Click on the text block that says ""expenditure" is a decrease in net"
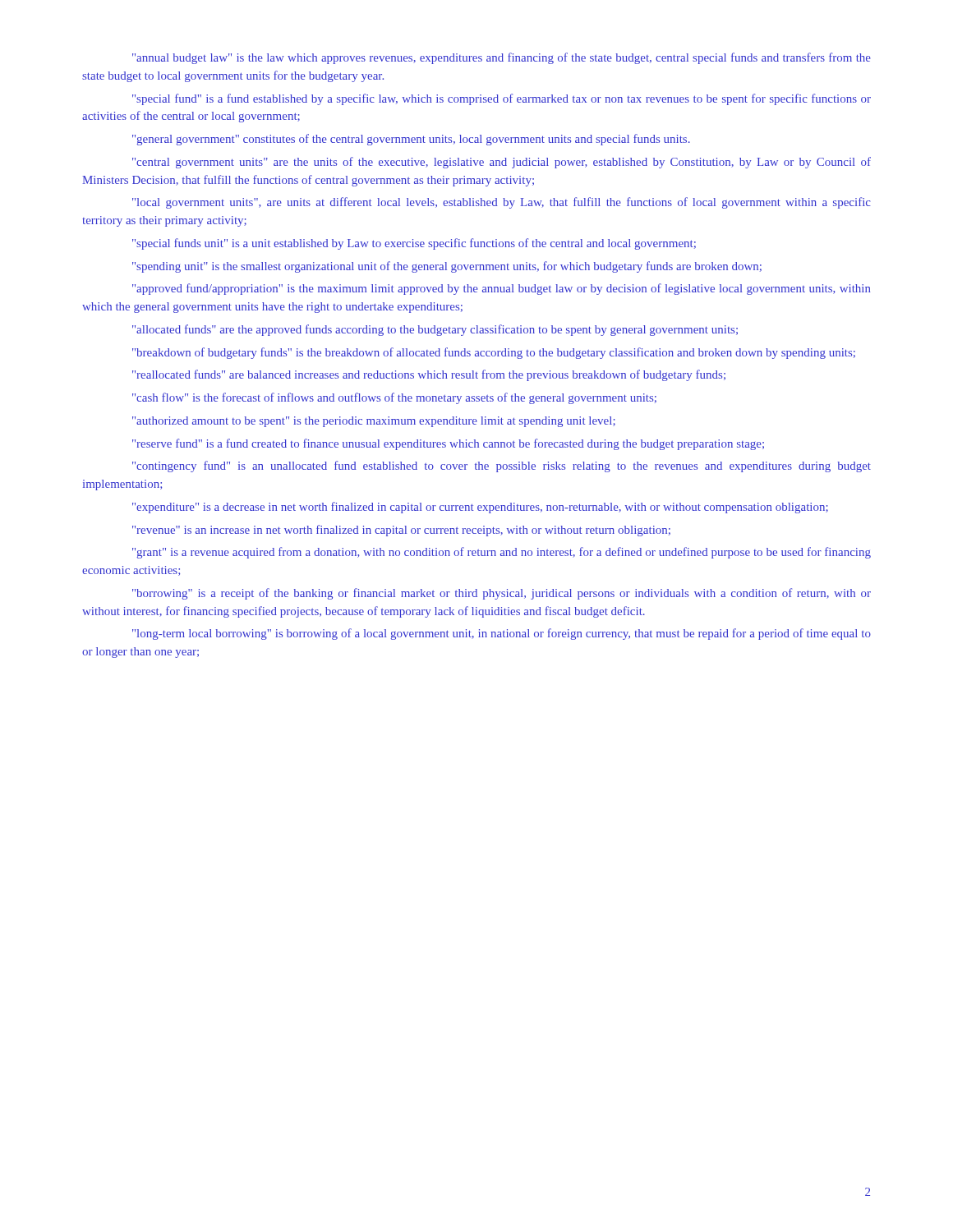This screenshot has width=953, height=1232. pos(476,507)
